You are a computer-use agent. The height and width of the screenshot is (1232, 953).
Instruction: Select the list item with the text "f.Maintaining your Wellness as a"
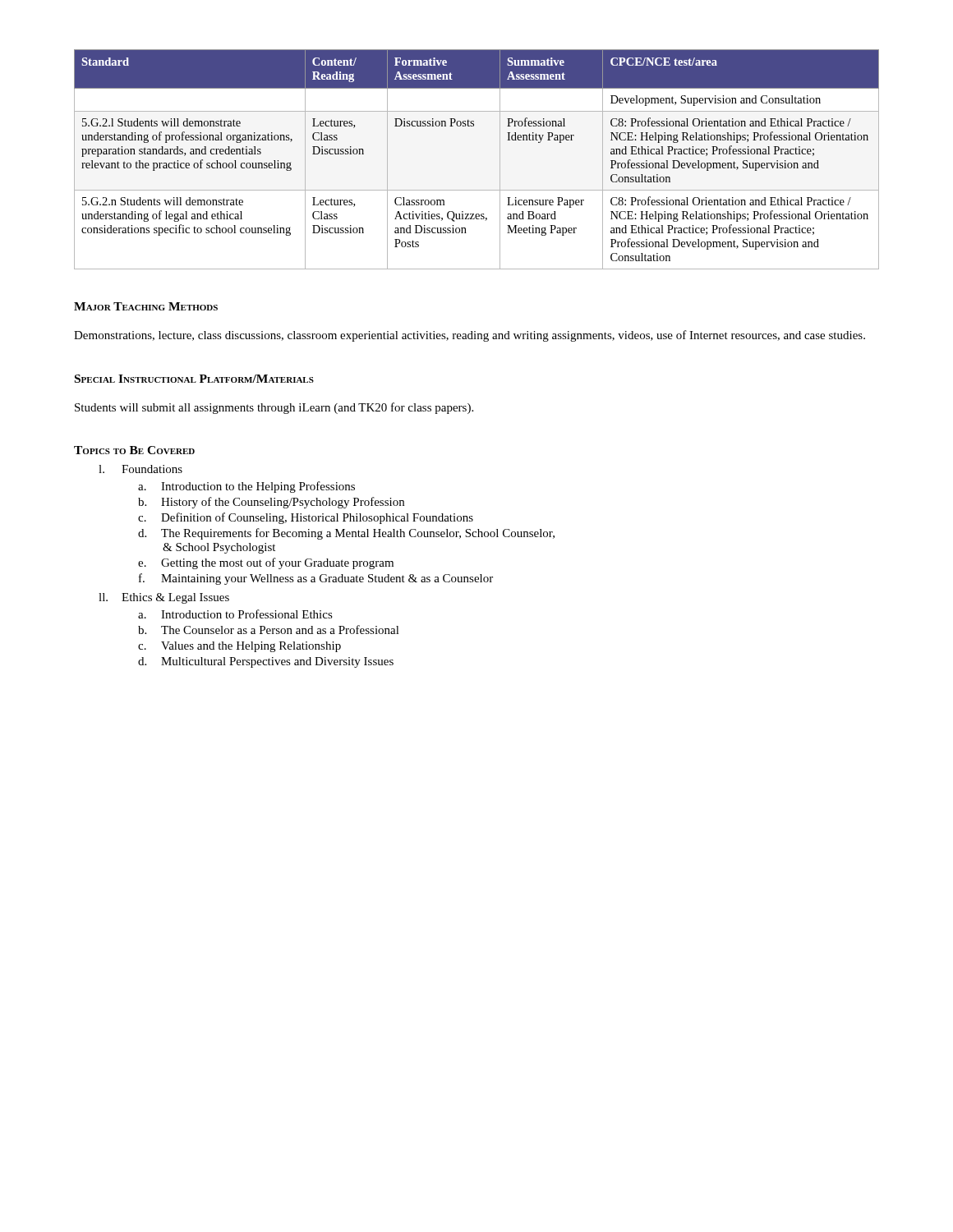pyautogui.click(x=316, y=579)
